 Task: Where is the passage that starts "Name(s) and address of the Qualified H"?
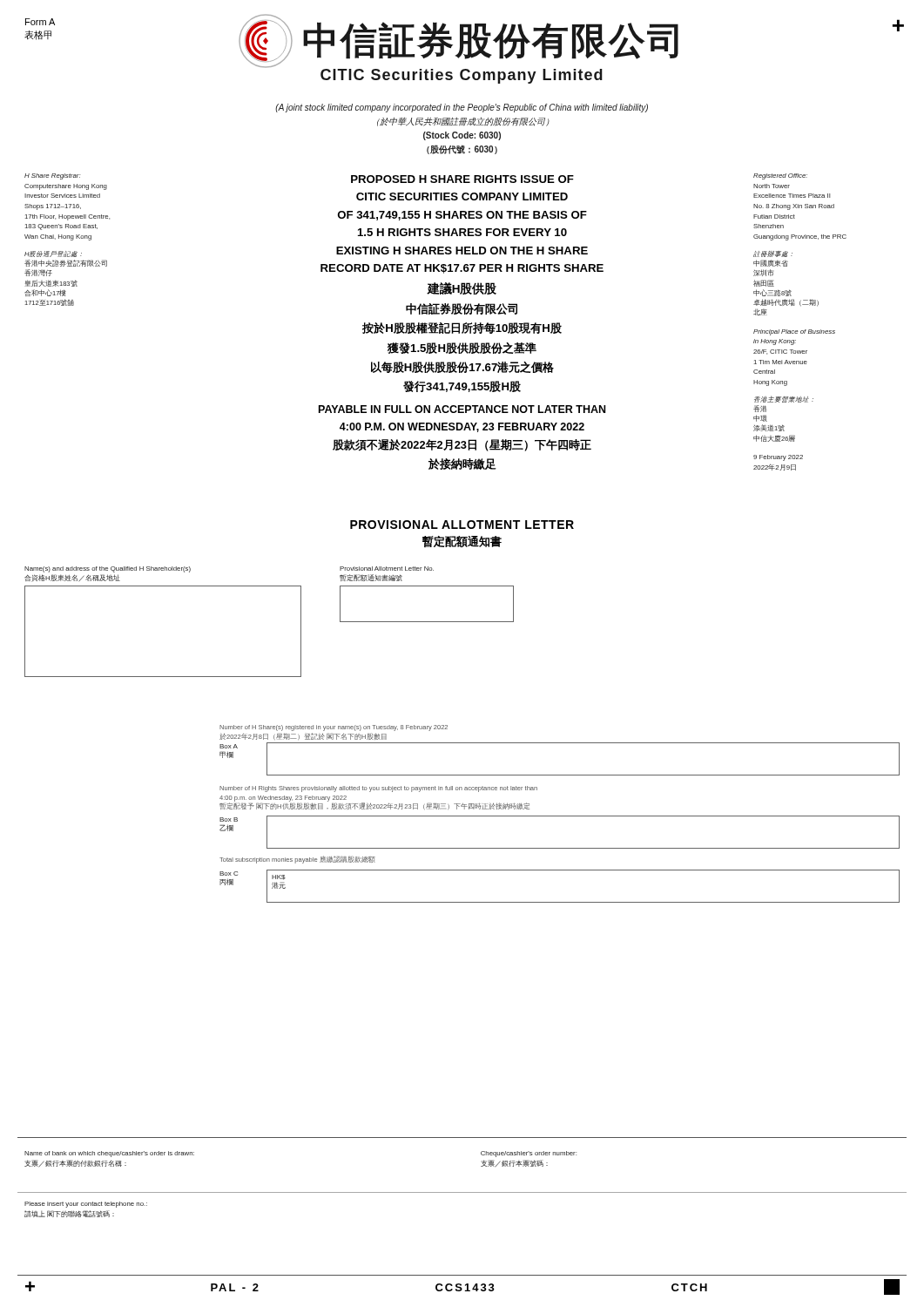pyautogui.click(x=108, y=573)
